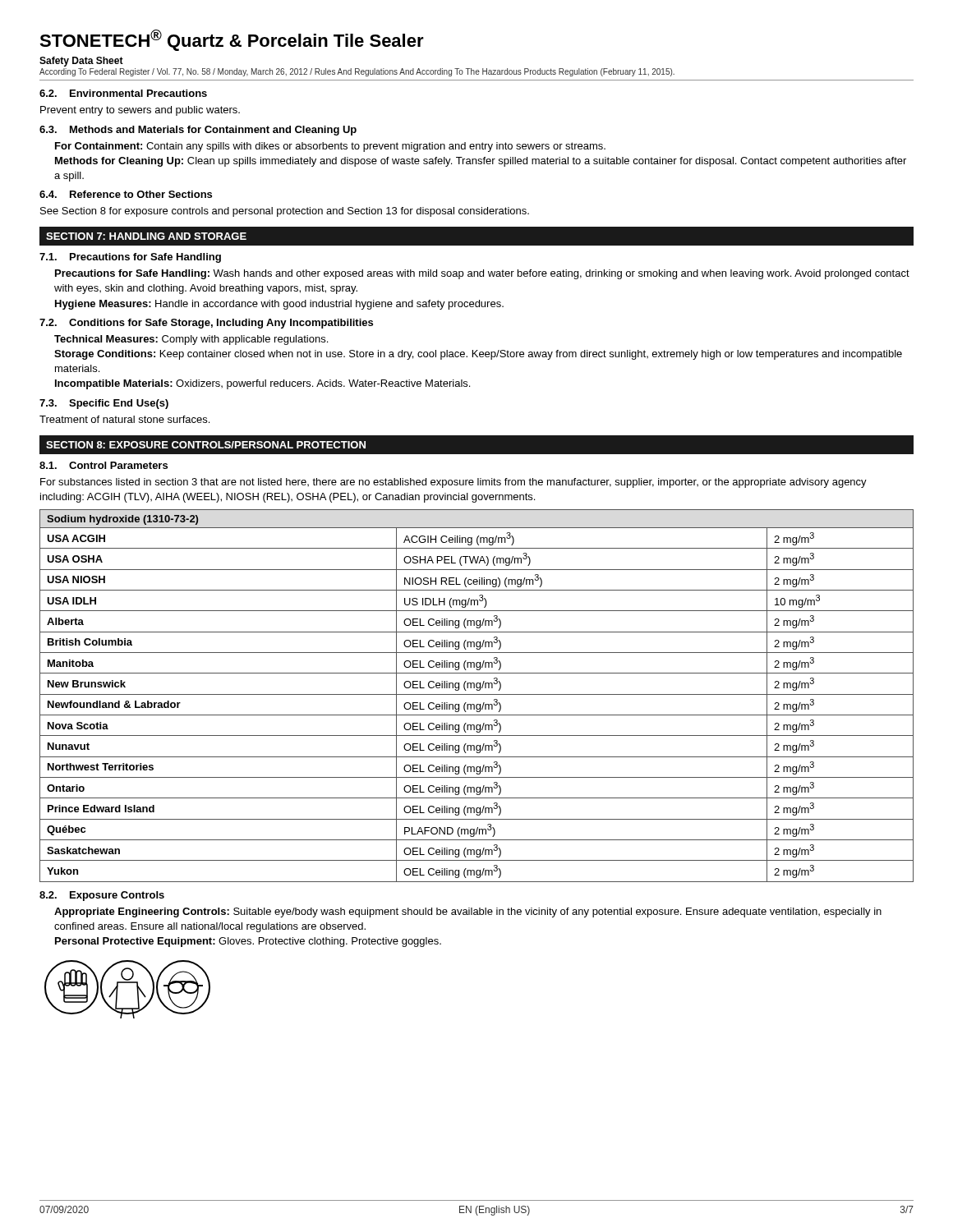Select the table
This screenshot has width=953, height=1232.
[x=476, y=696]
